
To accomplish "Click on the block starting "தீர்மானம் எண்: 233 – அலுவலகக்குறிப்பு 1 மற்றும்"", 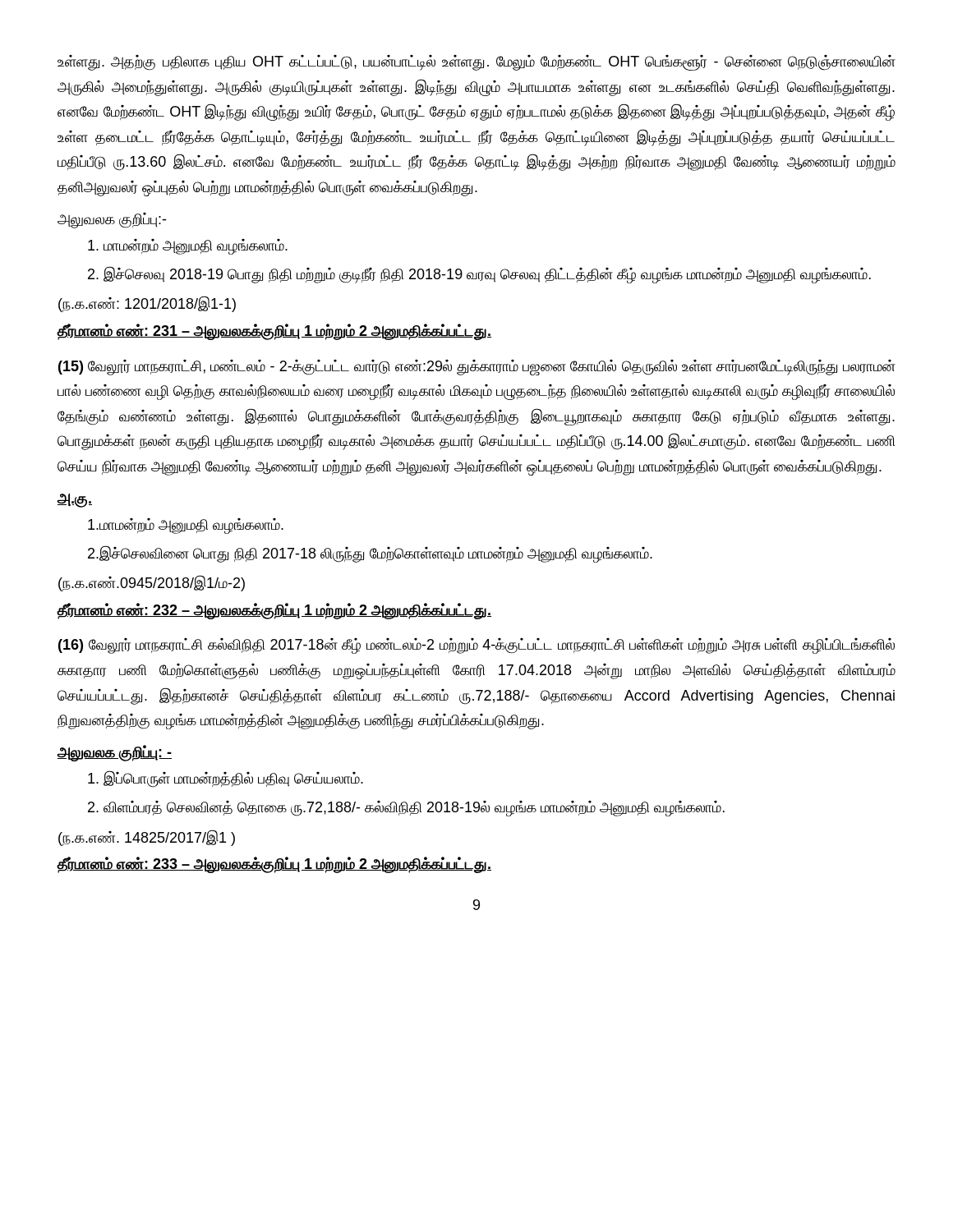I will click(x=274, y=864).
